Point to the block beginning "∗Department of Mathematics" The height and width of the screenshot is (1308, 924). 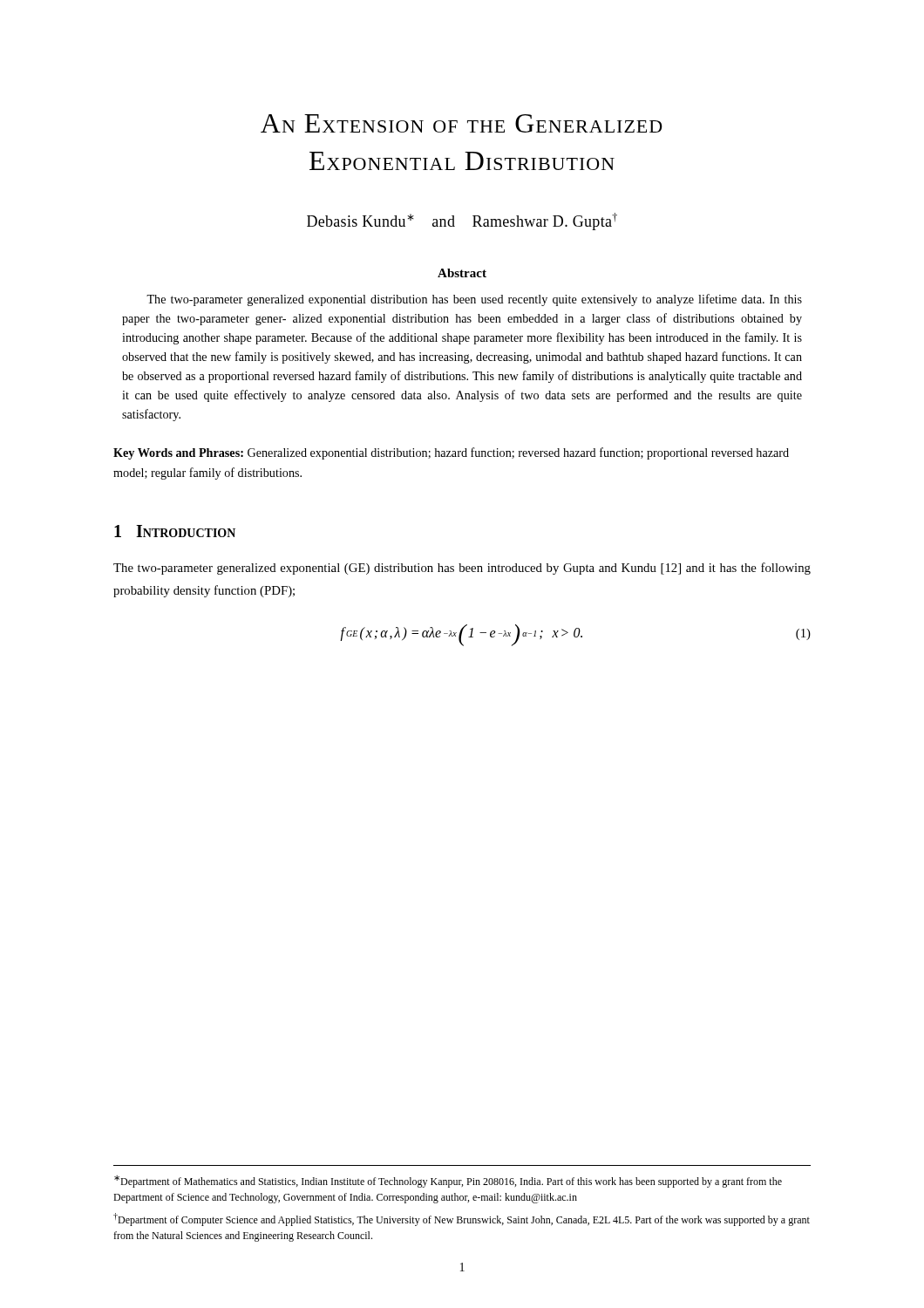coord(448,1188)
